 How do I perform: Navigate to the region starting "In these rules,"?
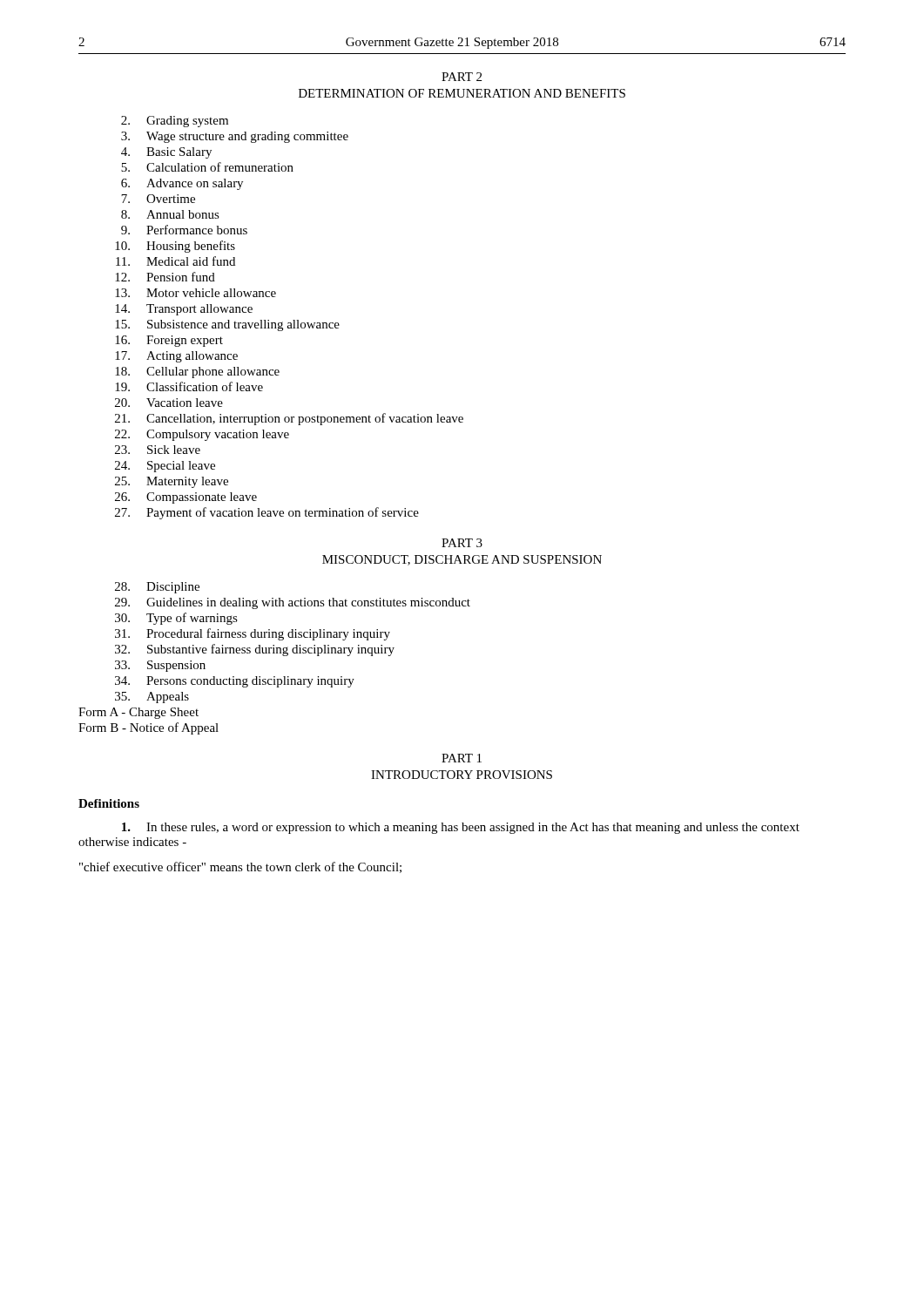click(439, 834)
